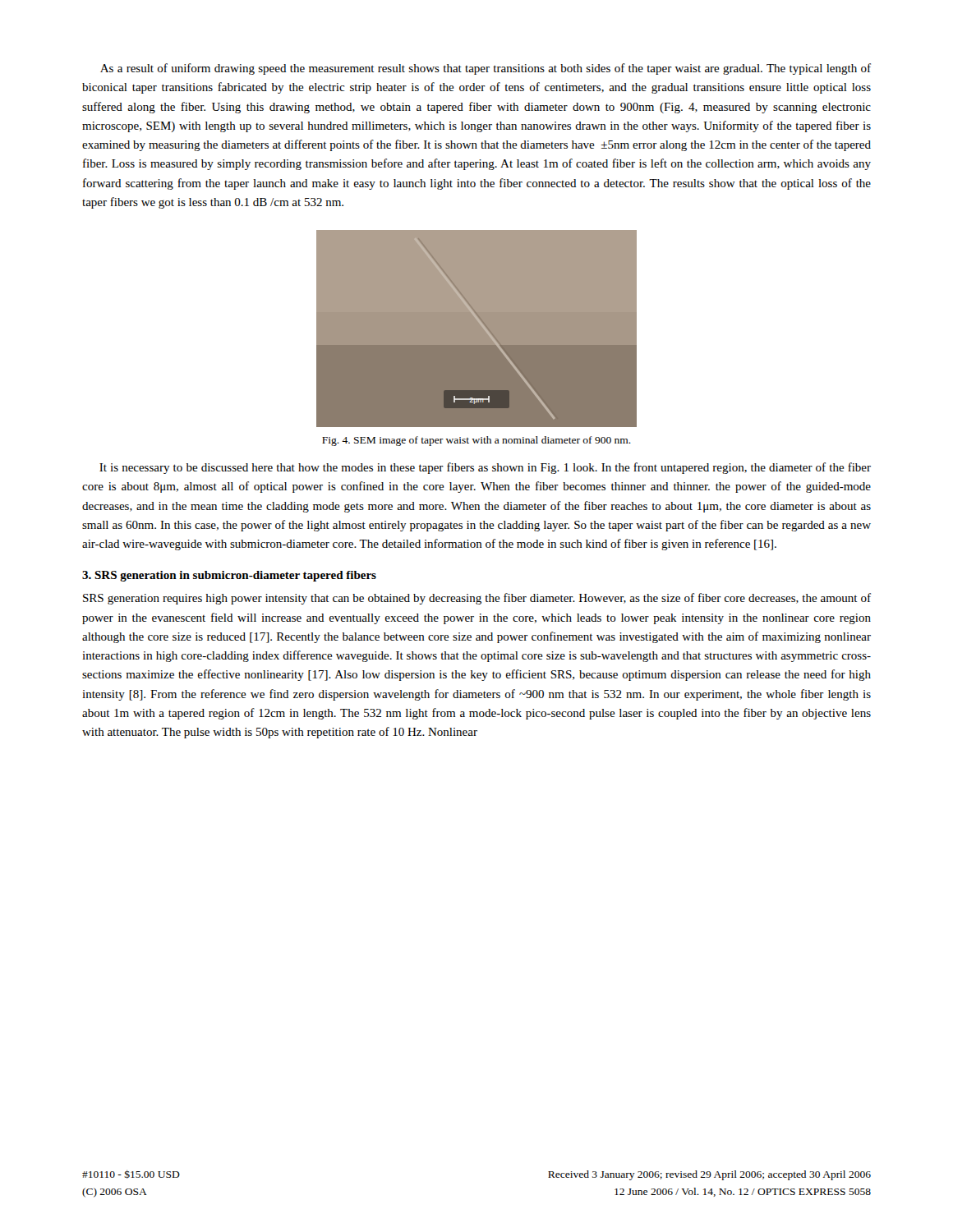This screenshot has height=1232, width=953.
Task: Locate the photo
Action: click(476, 329)
